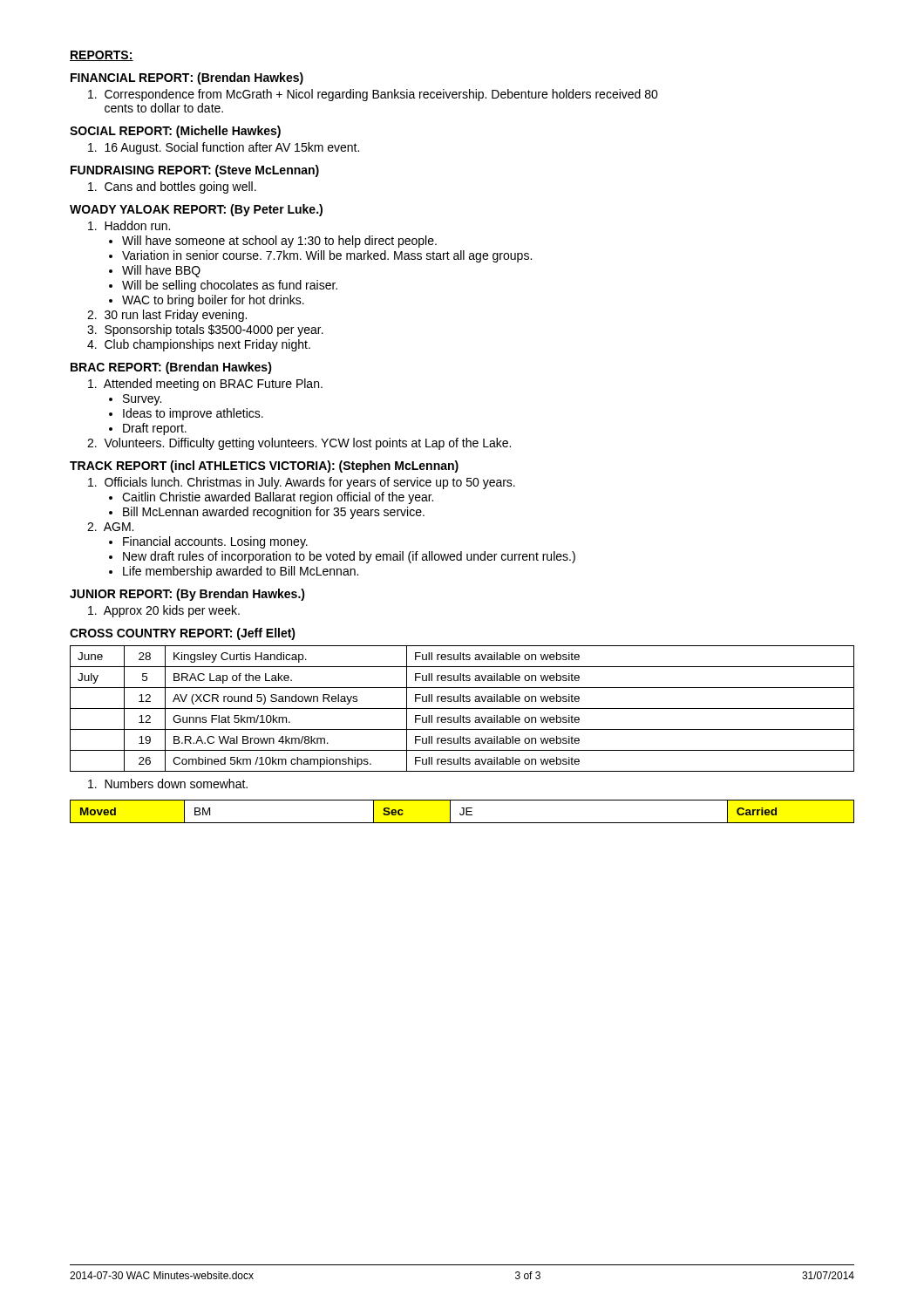
Task: Point to "Financial accounts. Losing money."
Action: tap(215, 542)
